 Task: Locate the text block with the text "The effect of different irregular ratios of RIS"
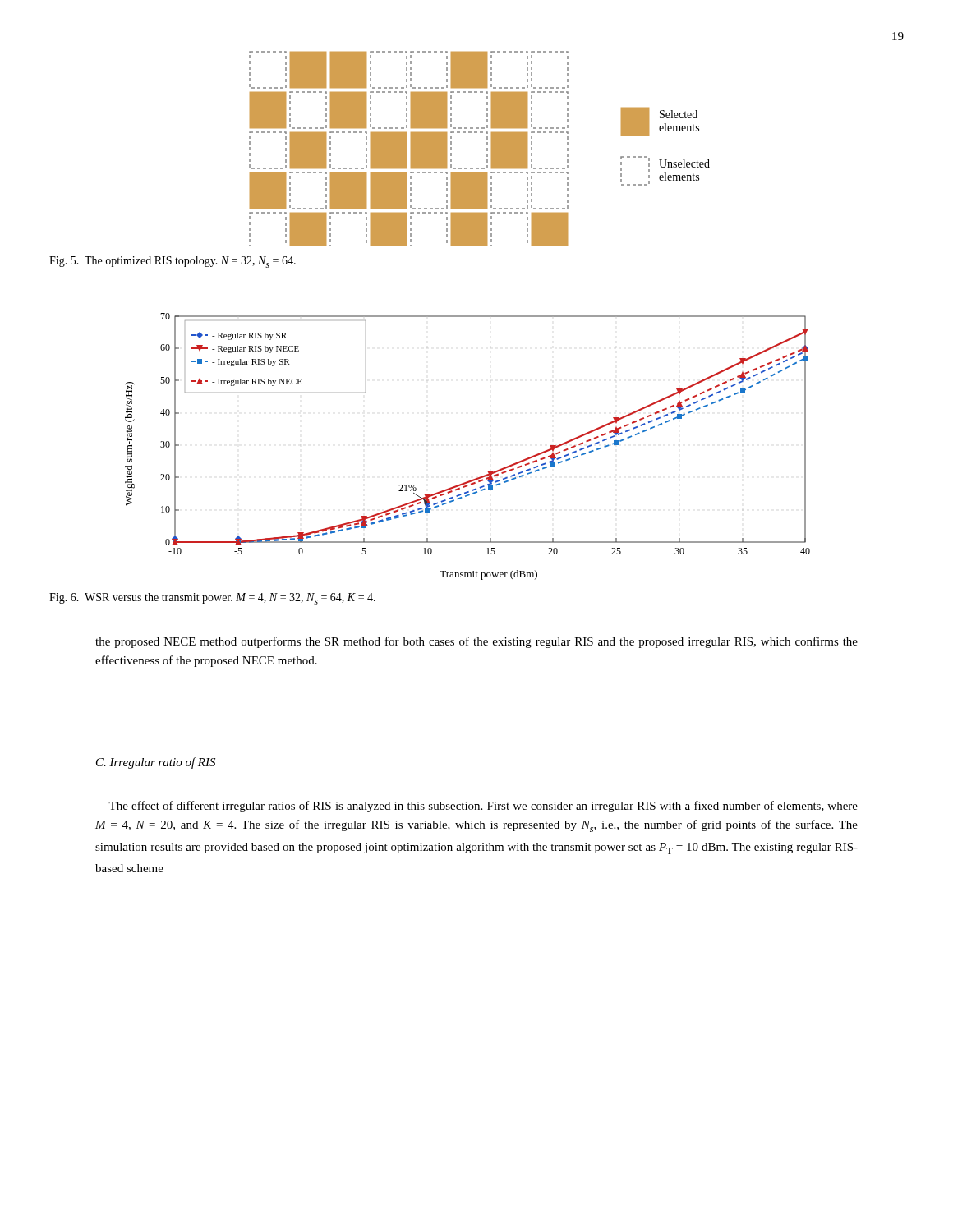[x=476, y=837]
